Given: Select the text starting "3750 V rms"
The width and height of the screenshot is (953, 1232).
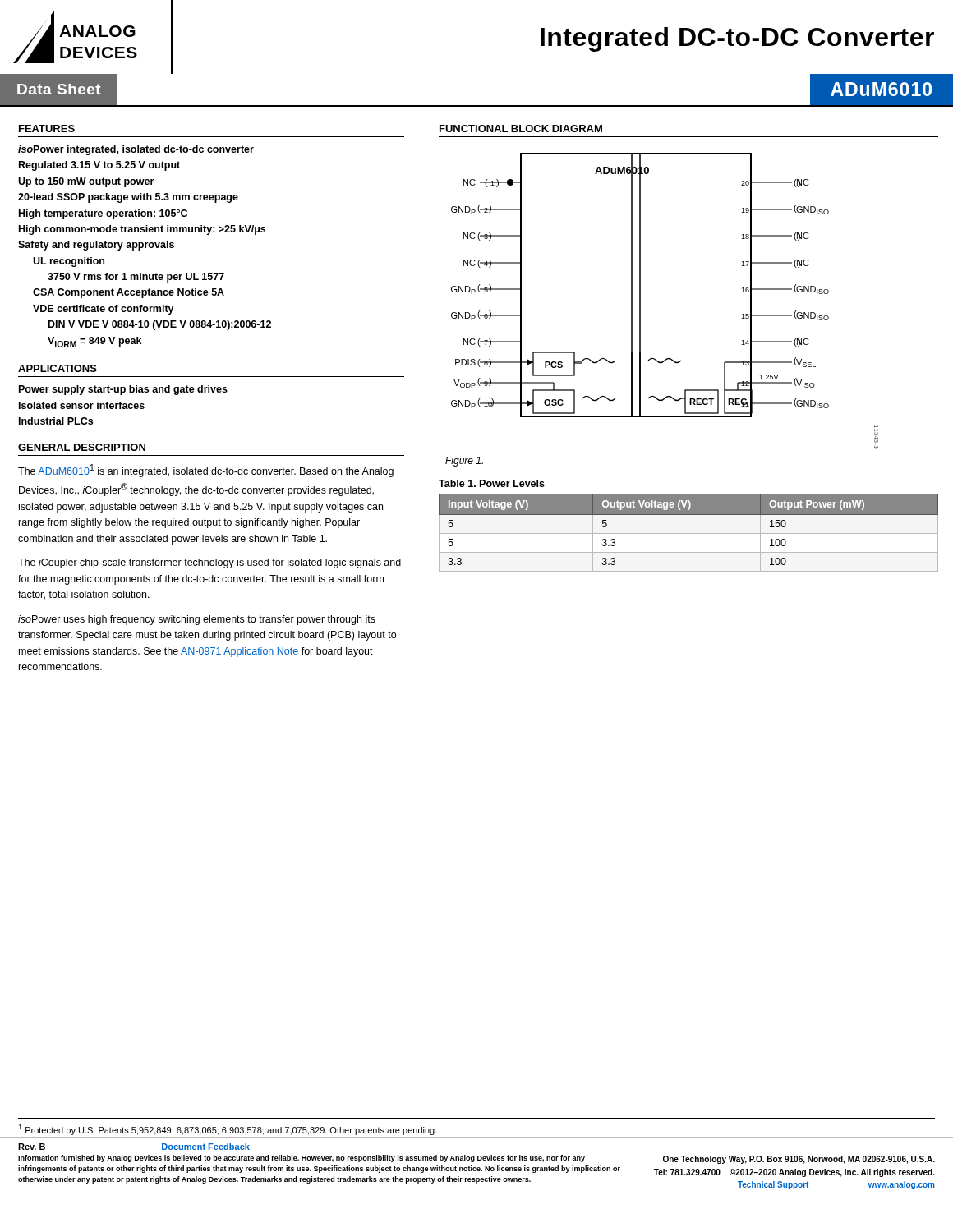Looking at the screenshot, I should pyautogui.click(x=136, y=277).
